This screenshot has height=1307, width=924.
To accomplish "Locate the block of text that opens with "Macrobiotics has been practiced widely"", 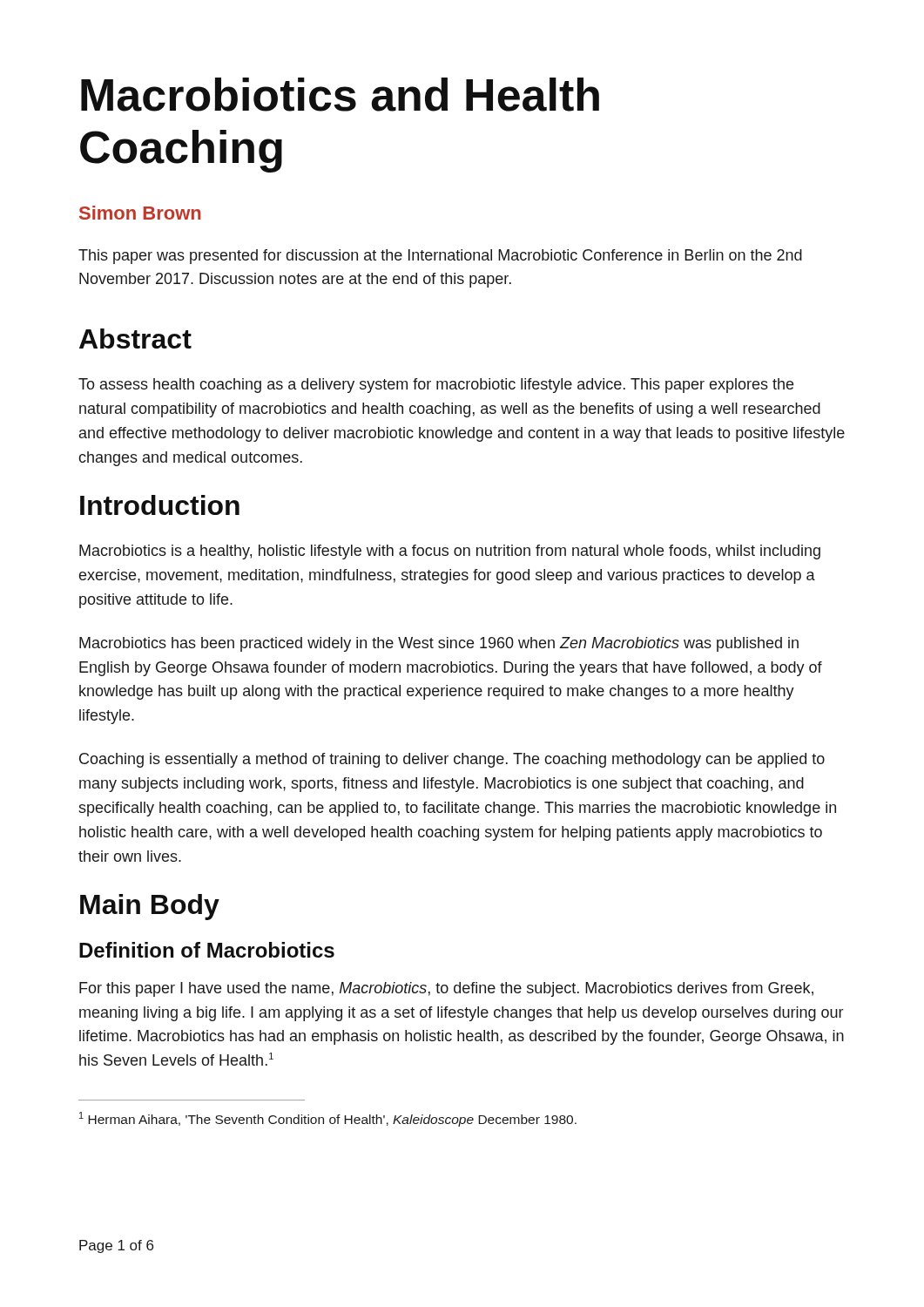I will coord(462,680).
